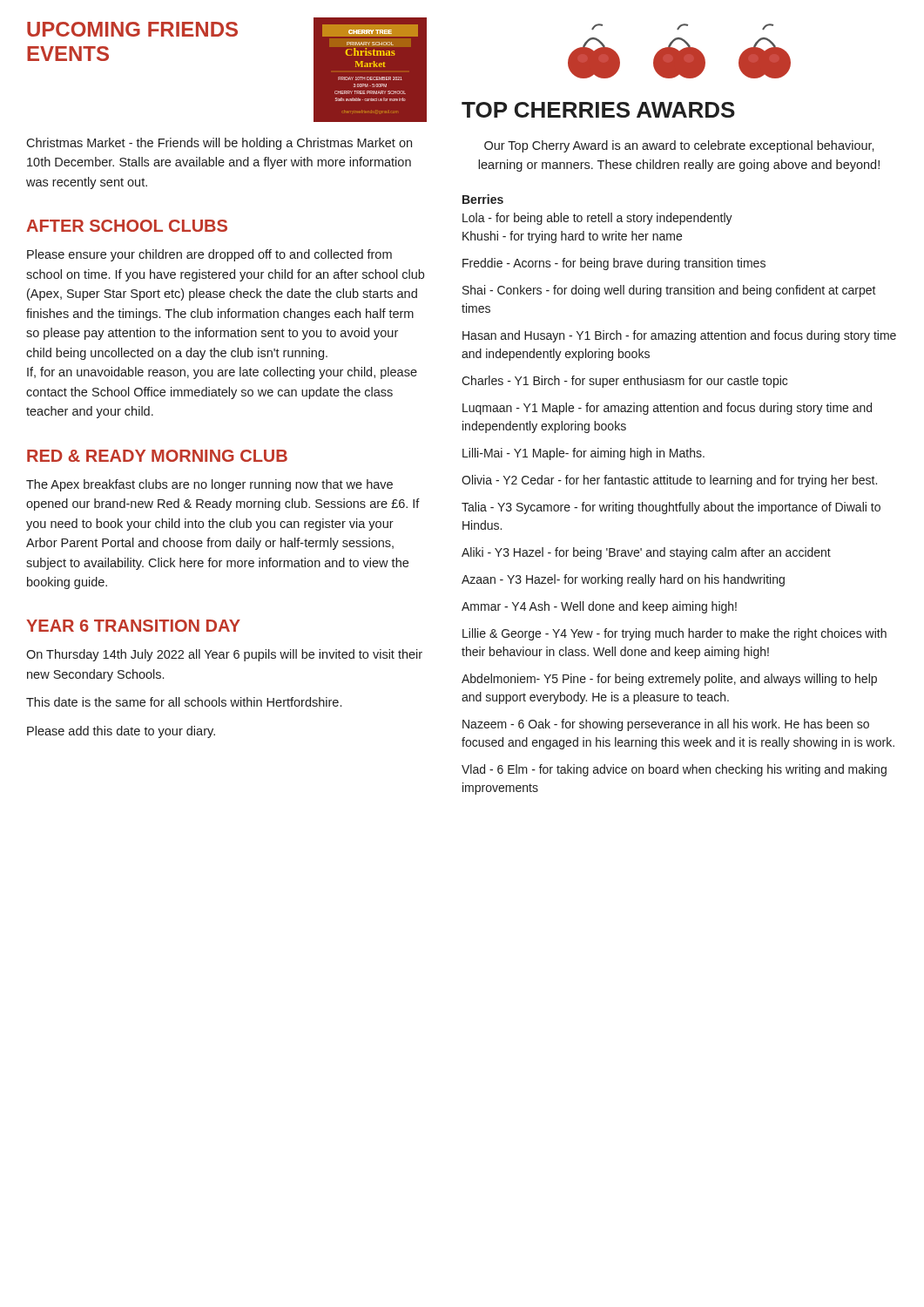924x1307 pixels.
Task: Point to the element starting "Nazeem - 6 Oak"
Action: pos(678,733)
